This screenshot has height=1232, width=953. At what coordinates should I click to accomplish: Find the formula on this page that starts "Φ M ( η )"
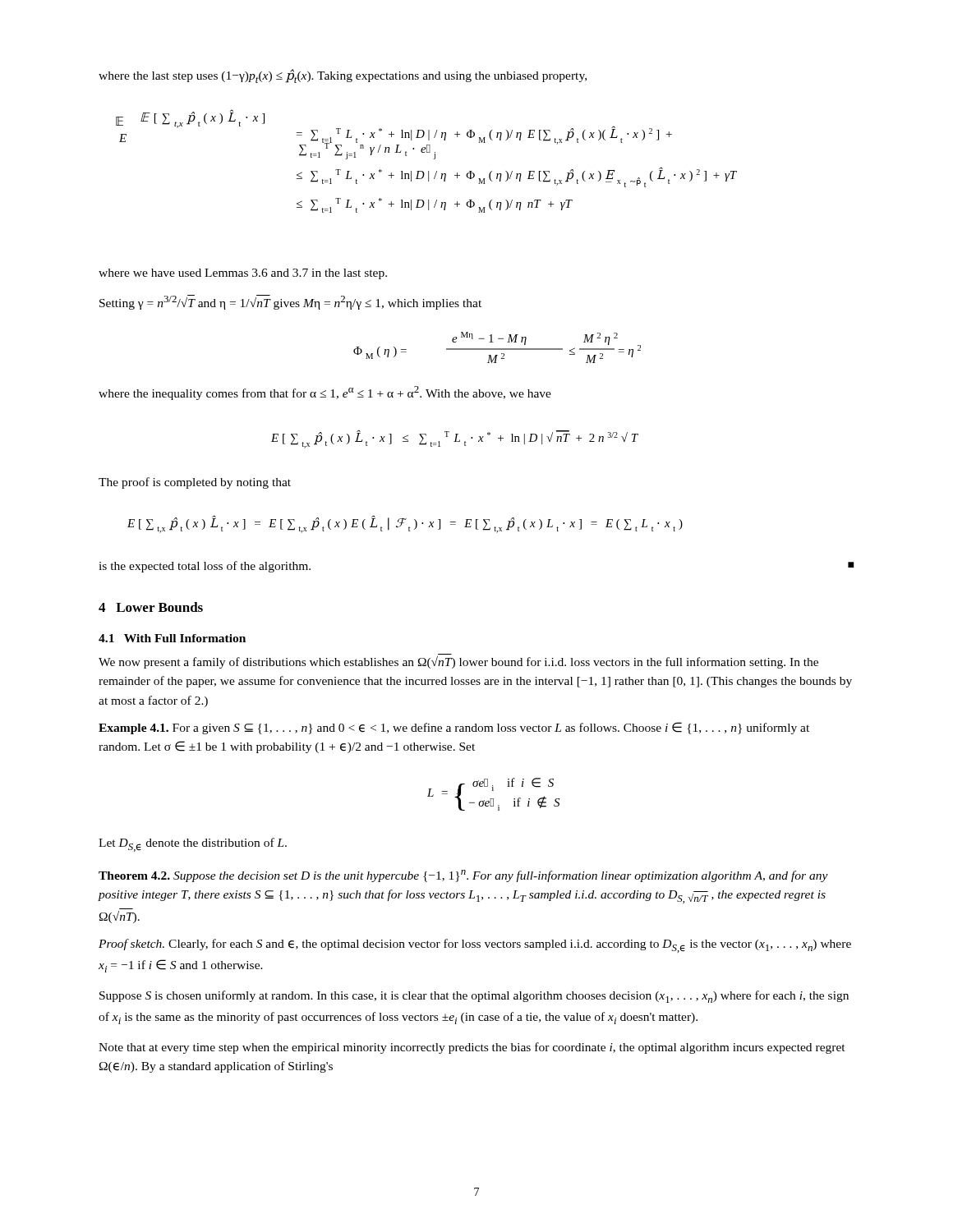(x=477, y=347)
